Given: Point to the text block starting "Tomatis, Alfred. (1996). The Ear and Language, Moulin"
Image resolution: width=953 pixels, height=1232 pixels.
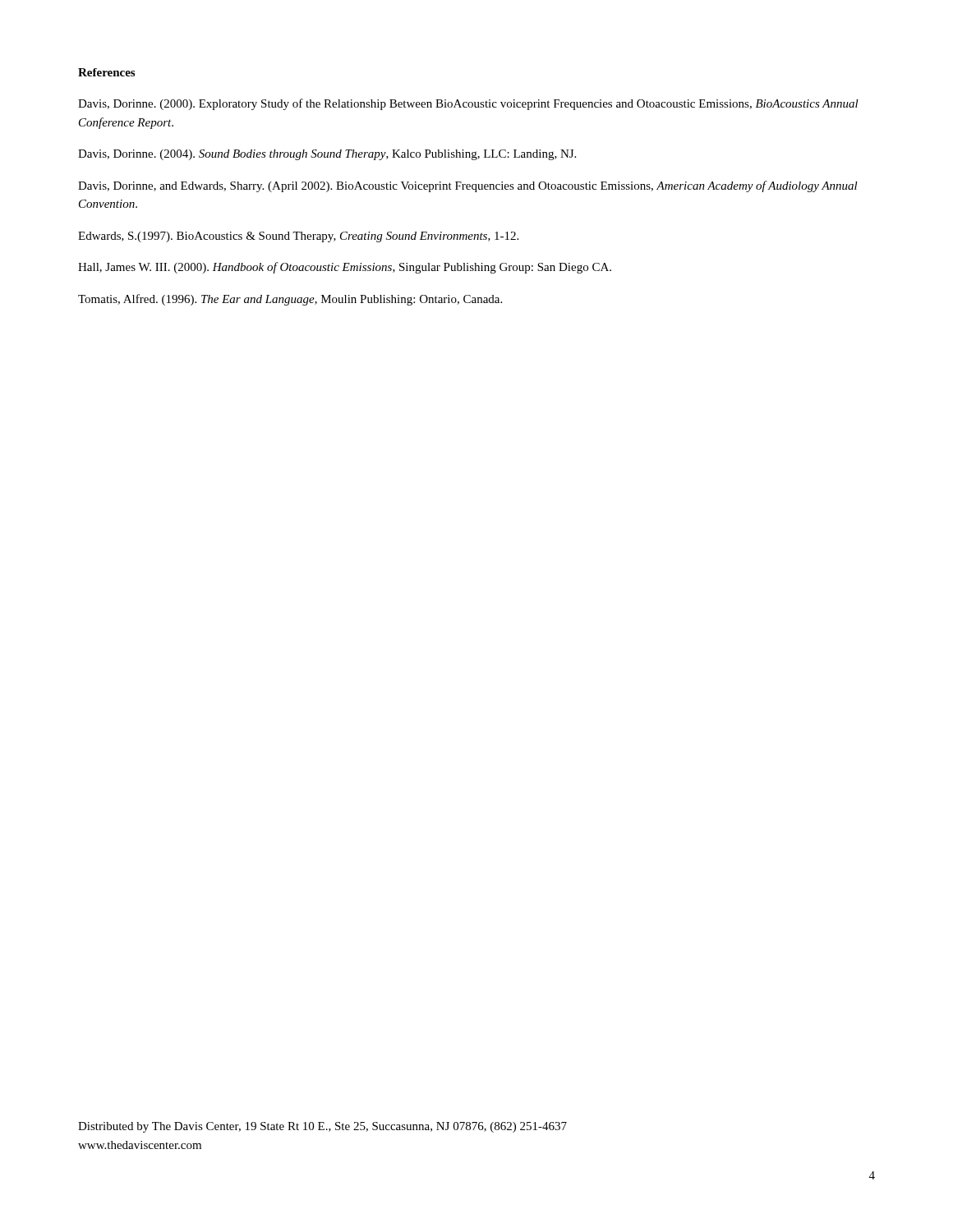Looking at the screenshot, I should point(291,299).
